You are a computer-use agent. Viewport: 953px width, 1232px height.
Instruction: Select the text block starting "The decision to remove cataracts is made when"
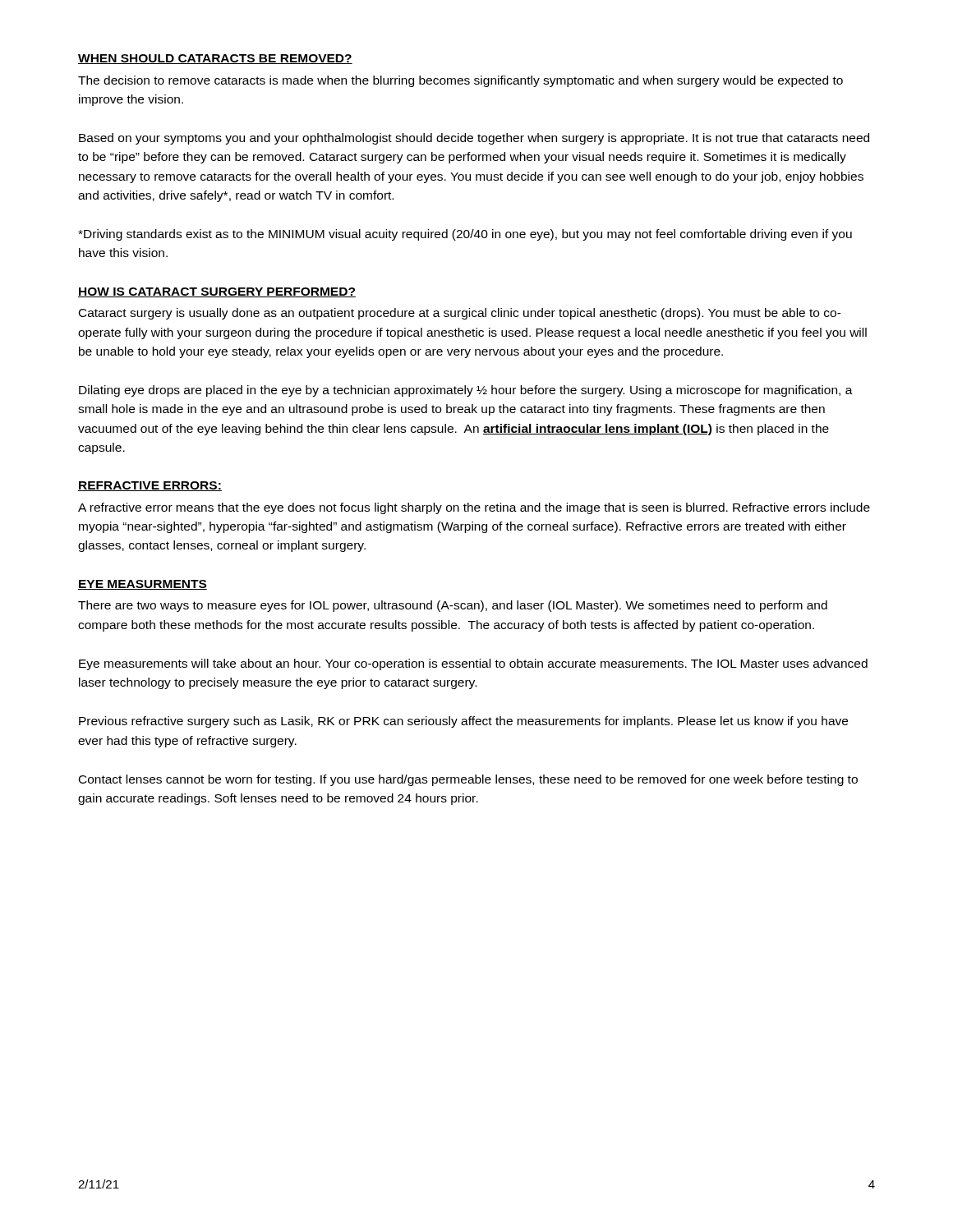pos(461,89)
